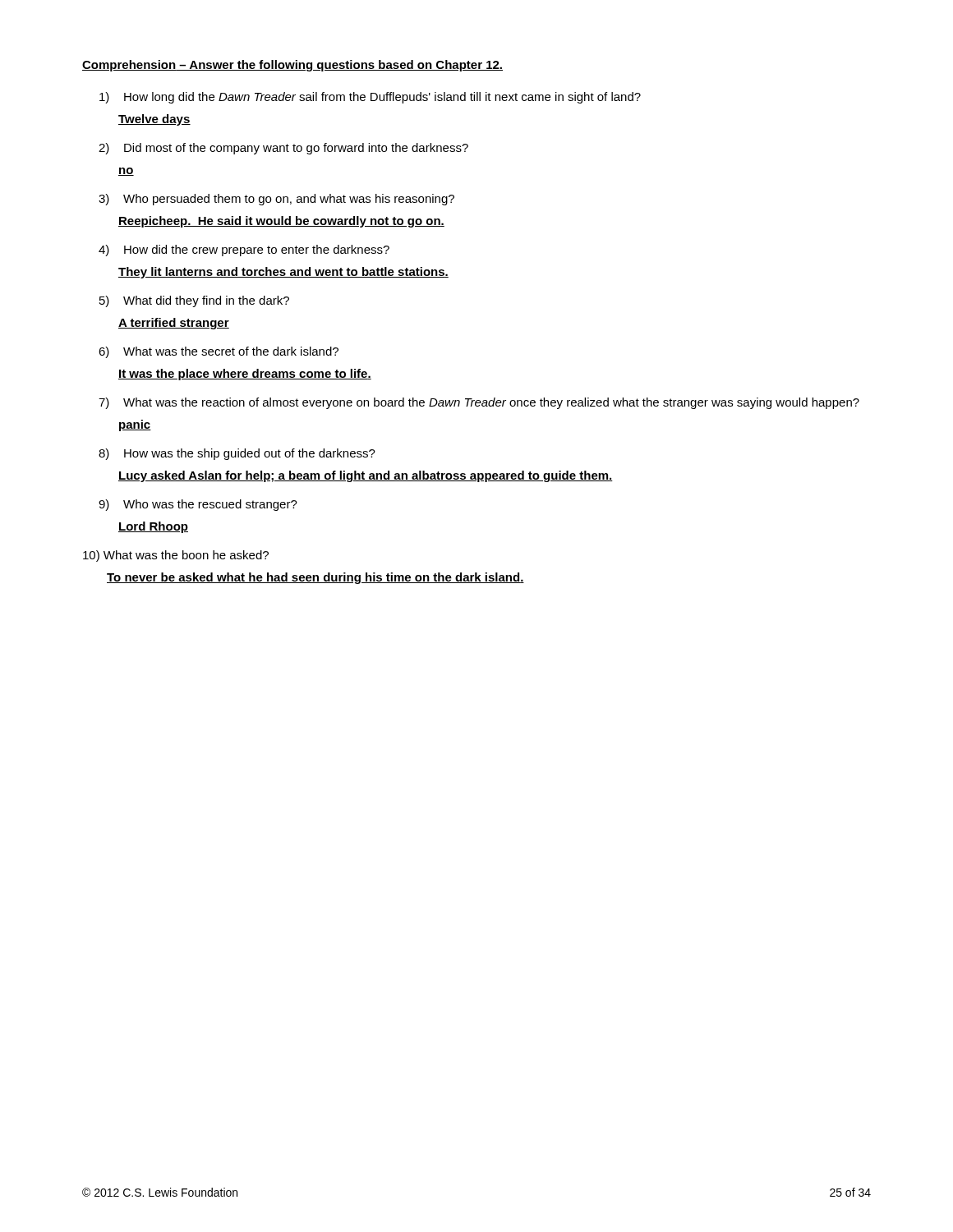Point to "Lord Rhoop"
This screenshot has height=1232, width=953.
point(153,526)
